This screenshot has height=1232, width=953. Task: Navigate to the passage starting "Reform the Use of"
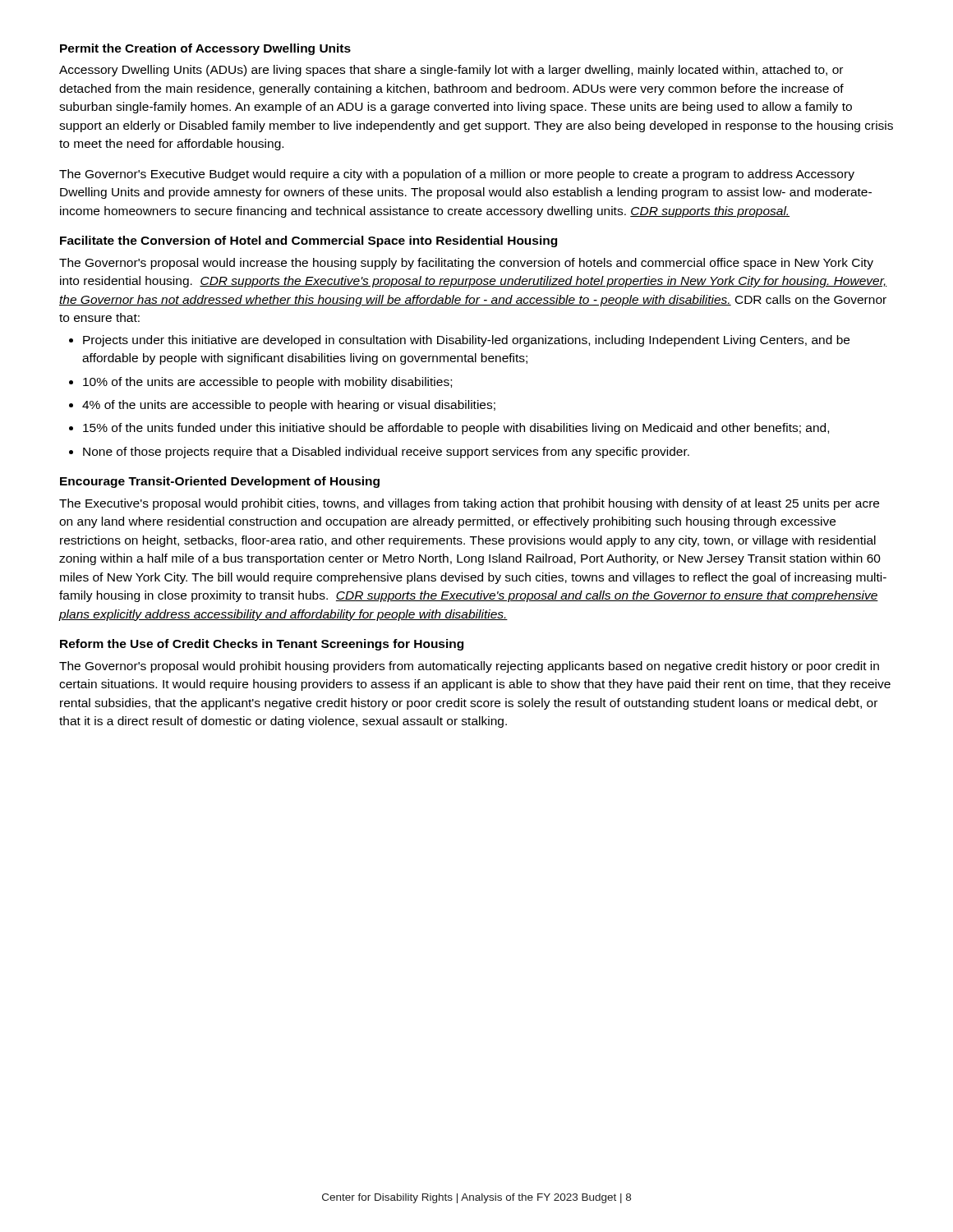tap(262, 644)
